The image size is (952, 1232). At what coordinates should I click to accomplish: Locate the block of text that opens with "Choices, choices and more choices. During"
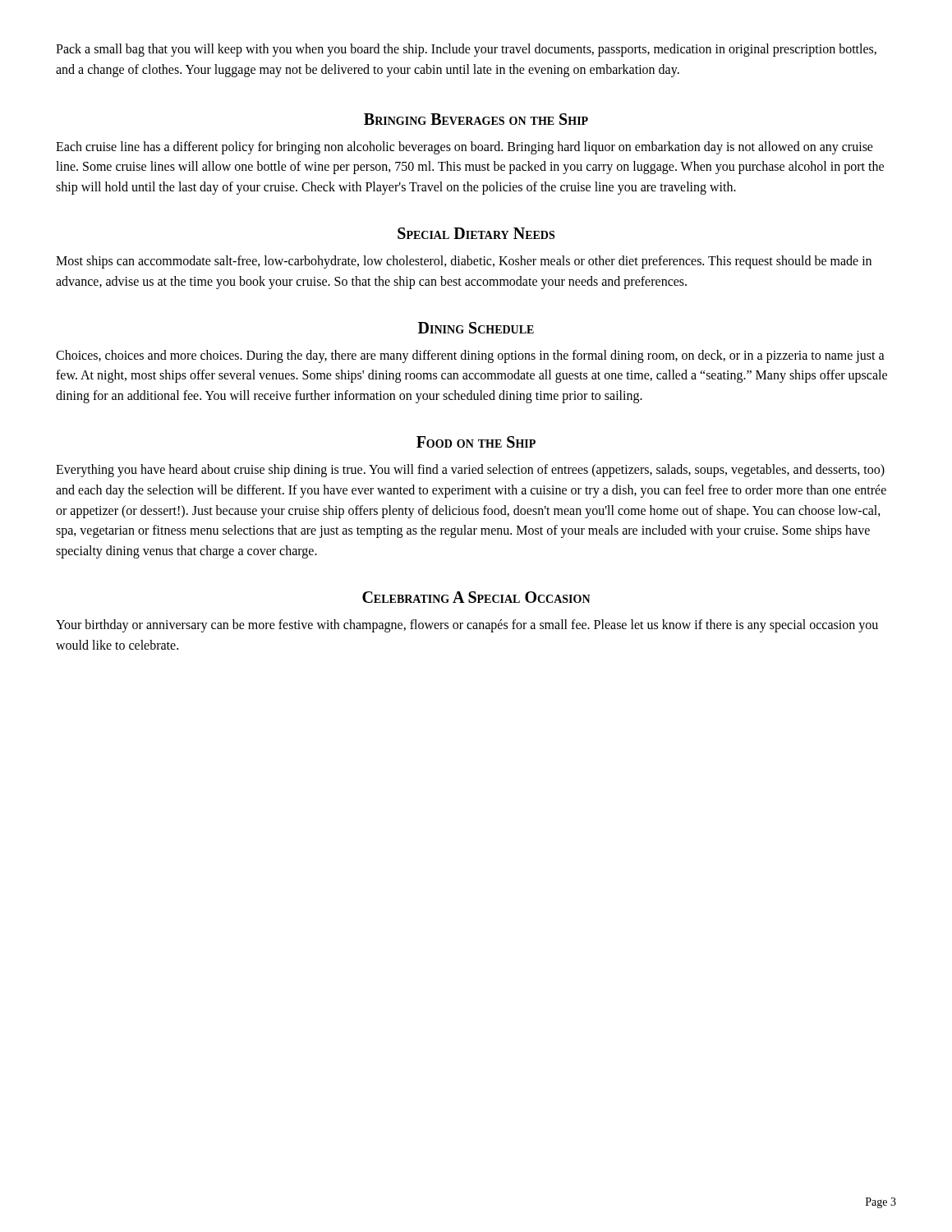[472, 375]
